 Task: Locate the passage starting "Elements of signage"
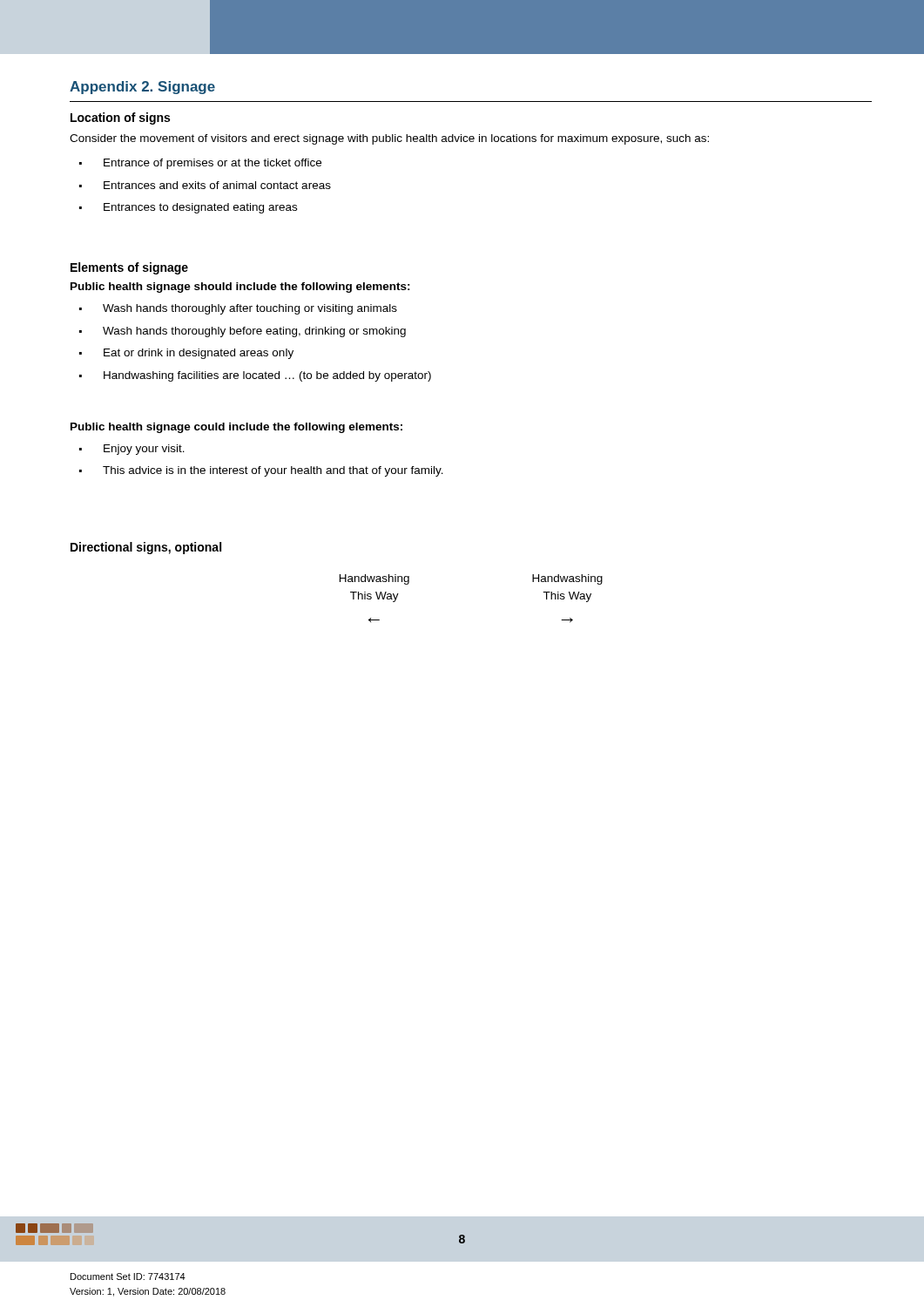click(129, 268)
